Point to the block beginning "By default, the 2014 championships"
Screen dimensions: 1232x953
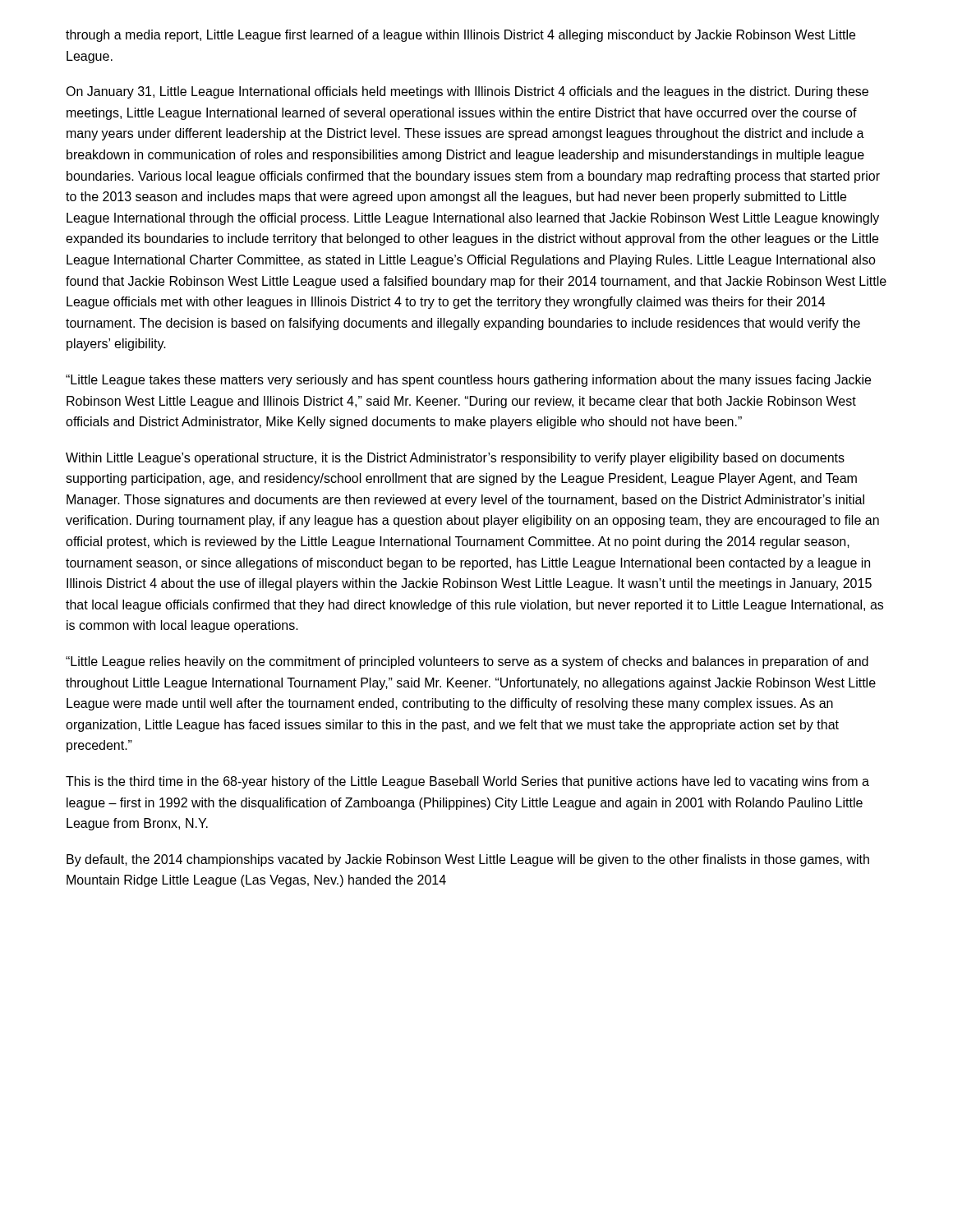pyautogui.click(x=468, y=870)
